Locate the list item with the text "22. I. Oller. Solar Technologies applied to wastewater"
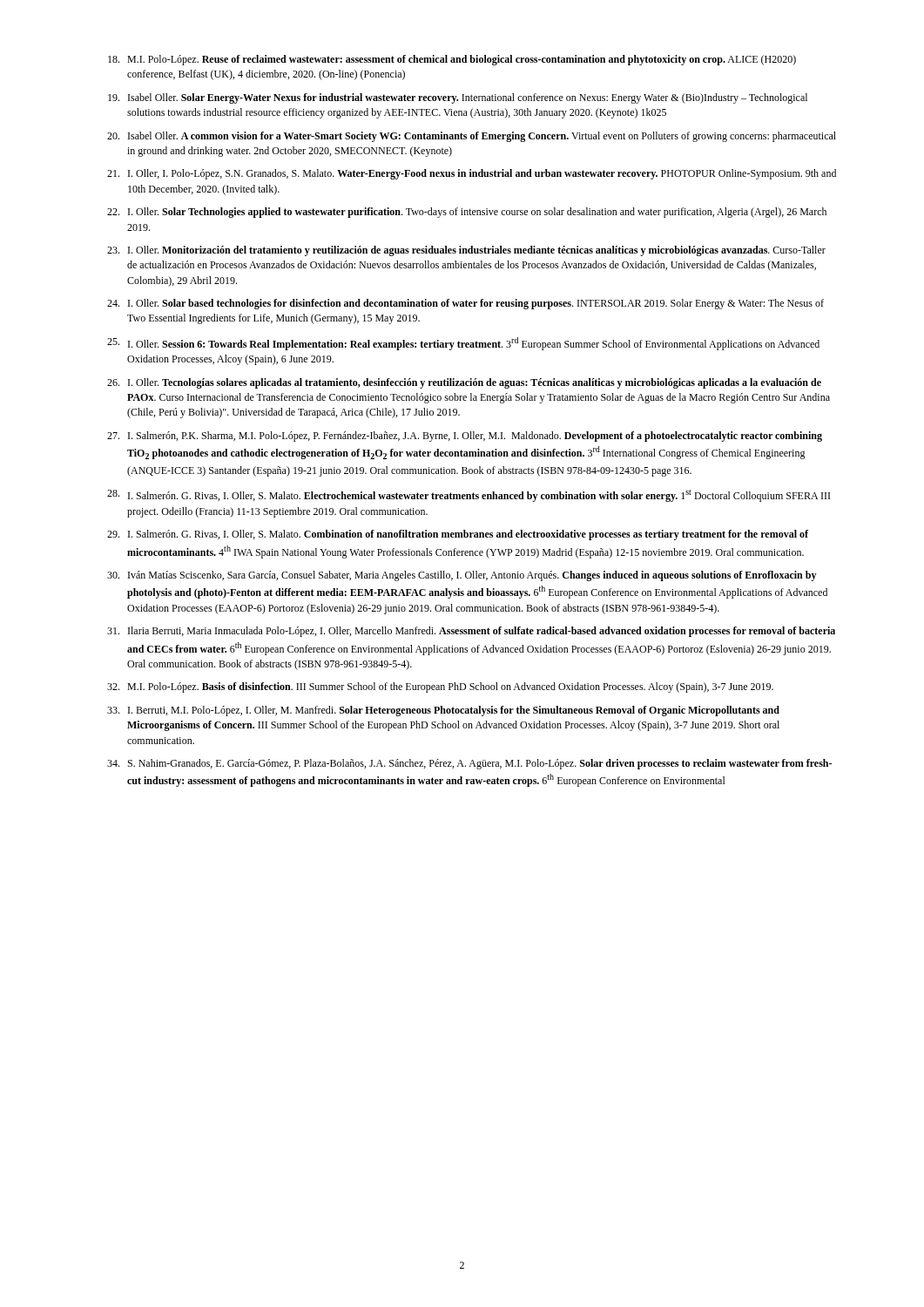This screenshot has height=1307, width=924. click(x=462, y=220)
